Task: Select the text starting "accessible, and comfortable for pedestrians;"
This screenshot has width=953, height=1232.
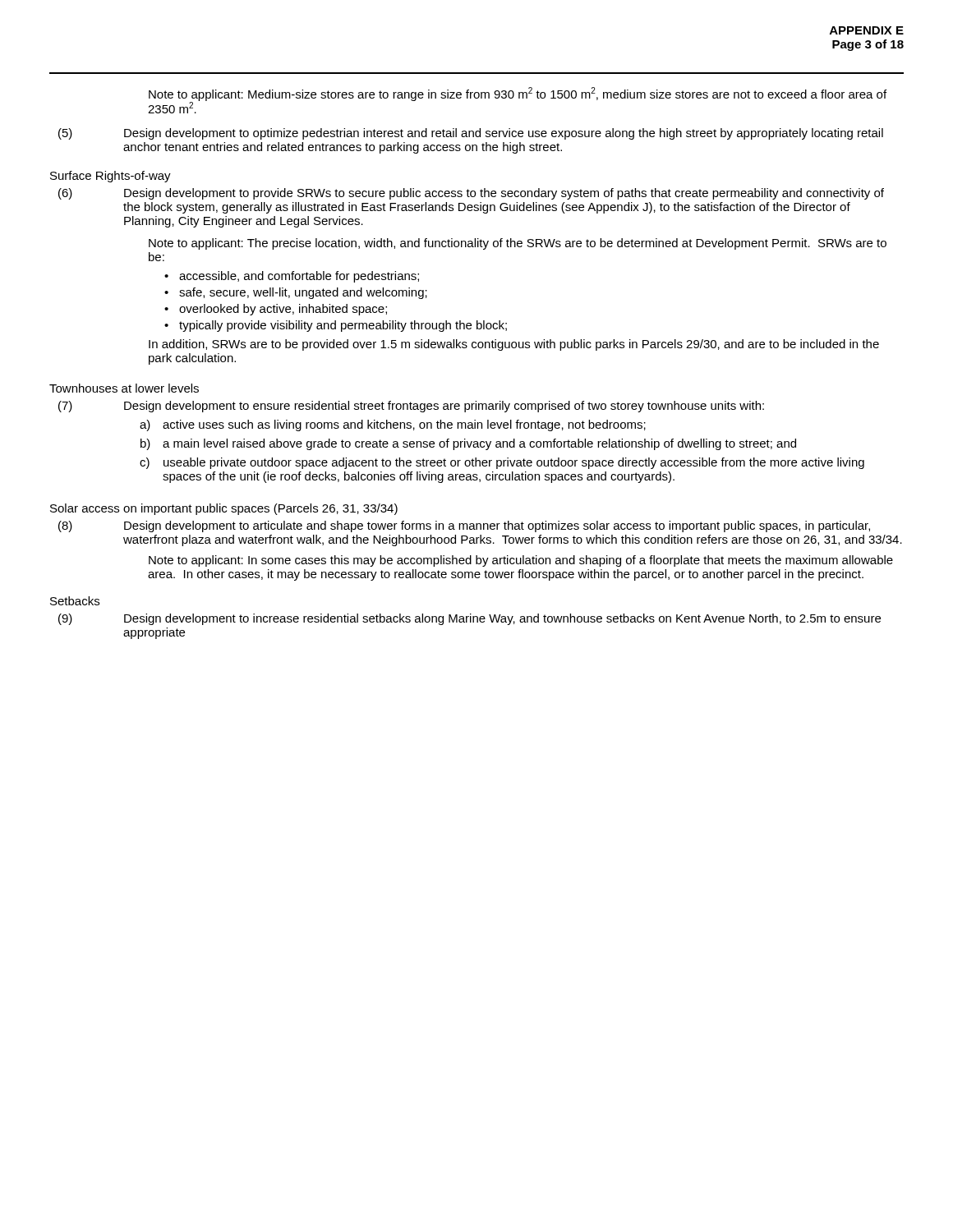Action: coord(300,276)
